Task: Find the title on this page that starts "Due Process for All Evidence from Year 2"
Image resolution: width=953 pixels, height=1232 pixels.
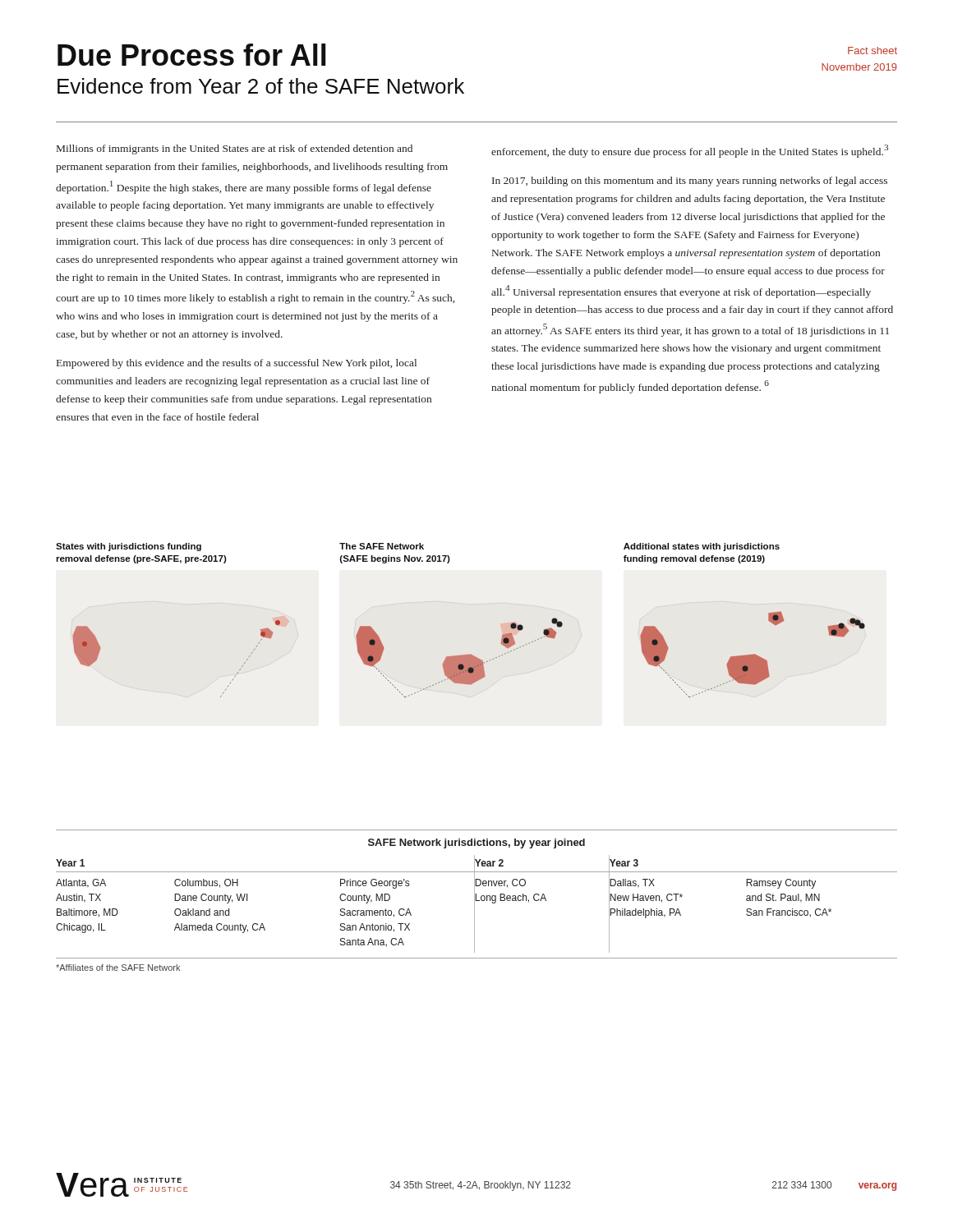Action: pyautogui.click(x=260, y=69)
